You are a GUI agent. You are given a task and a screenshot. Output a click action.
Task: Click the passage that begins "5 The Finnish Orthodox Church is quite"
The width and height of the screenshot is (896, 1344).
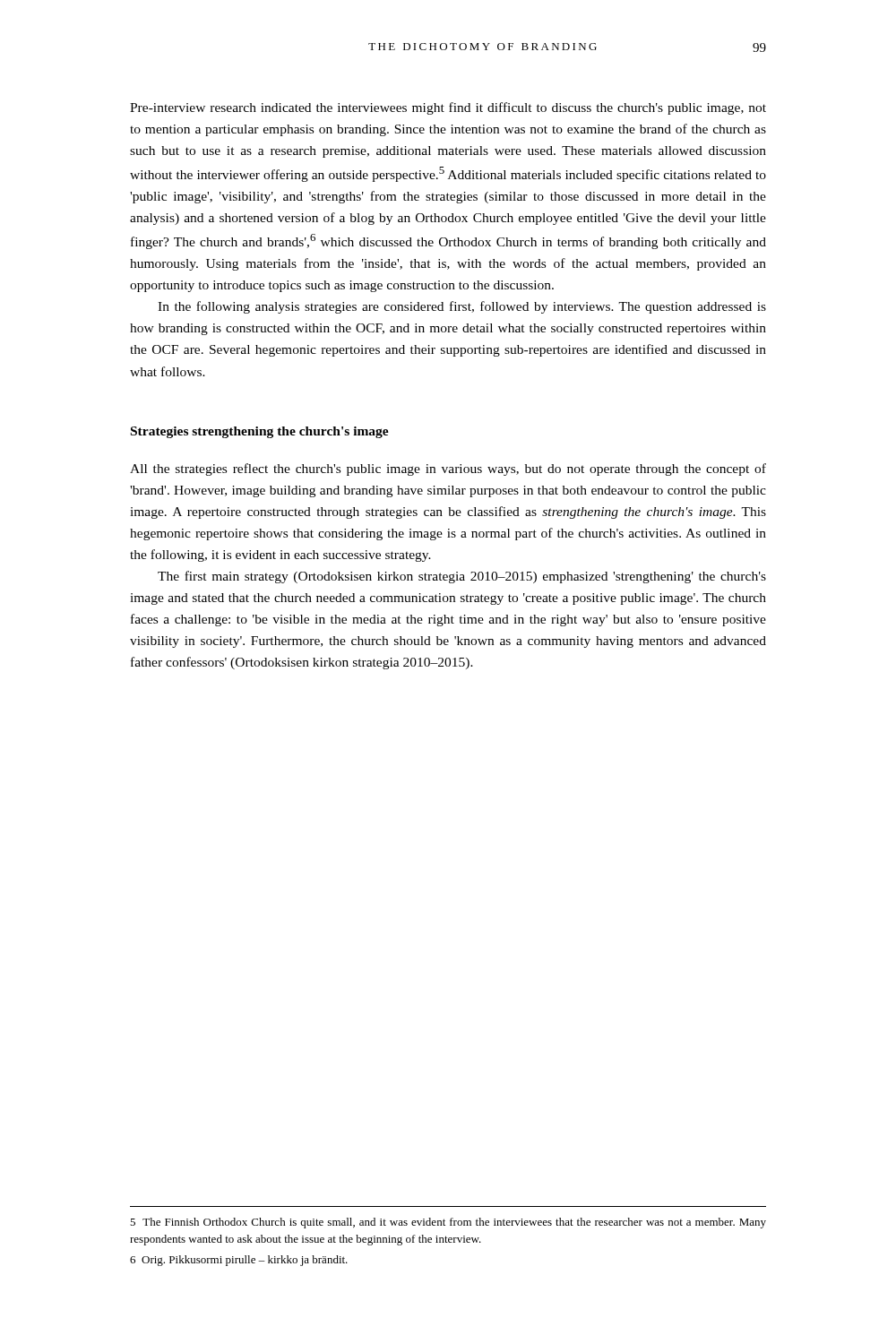tap(448, 1231)
